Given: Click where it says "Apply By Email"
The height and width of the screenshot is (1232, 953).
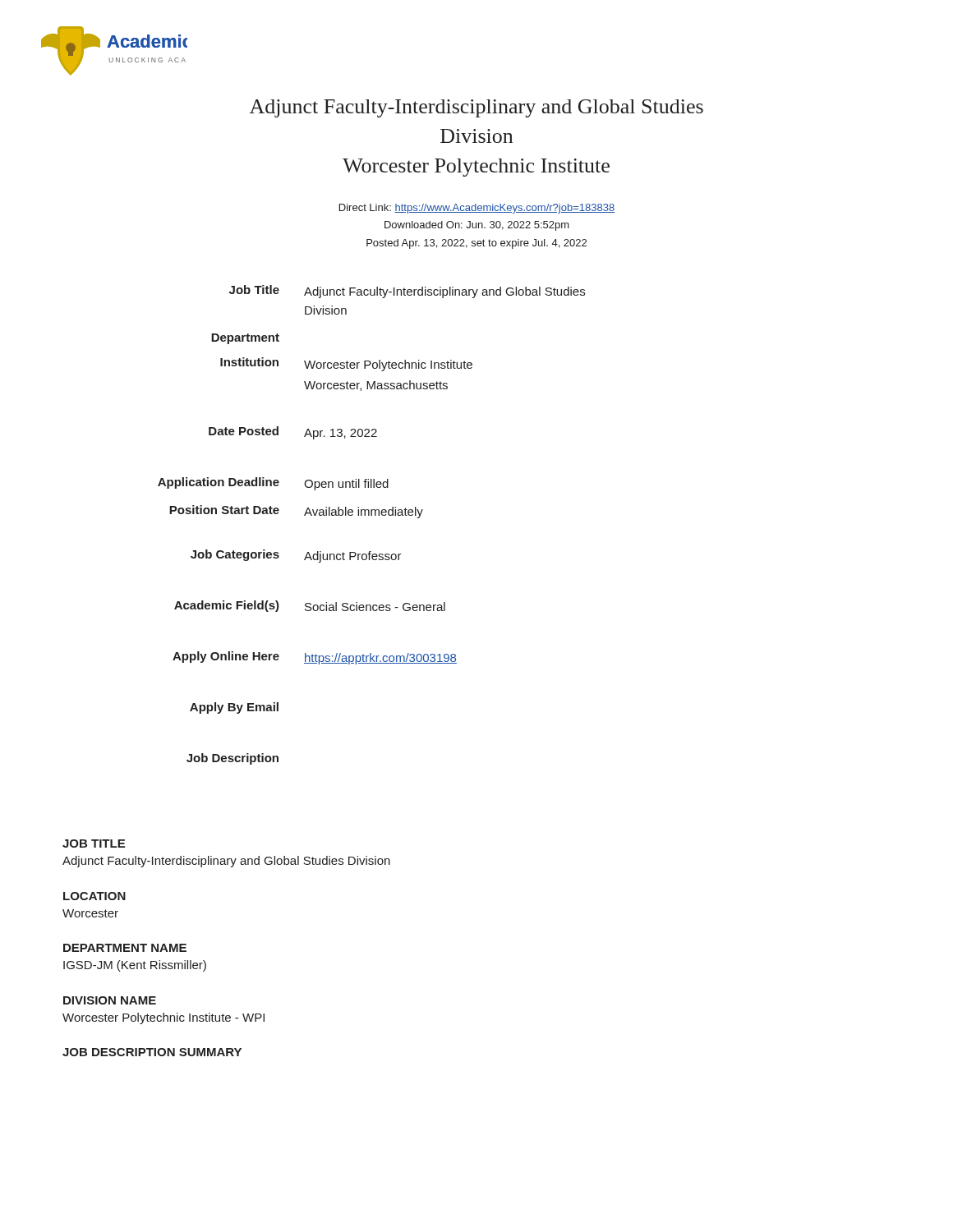Looking at the screenshot, I should click(234, 708).
